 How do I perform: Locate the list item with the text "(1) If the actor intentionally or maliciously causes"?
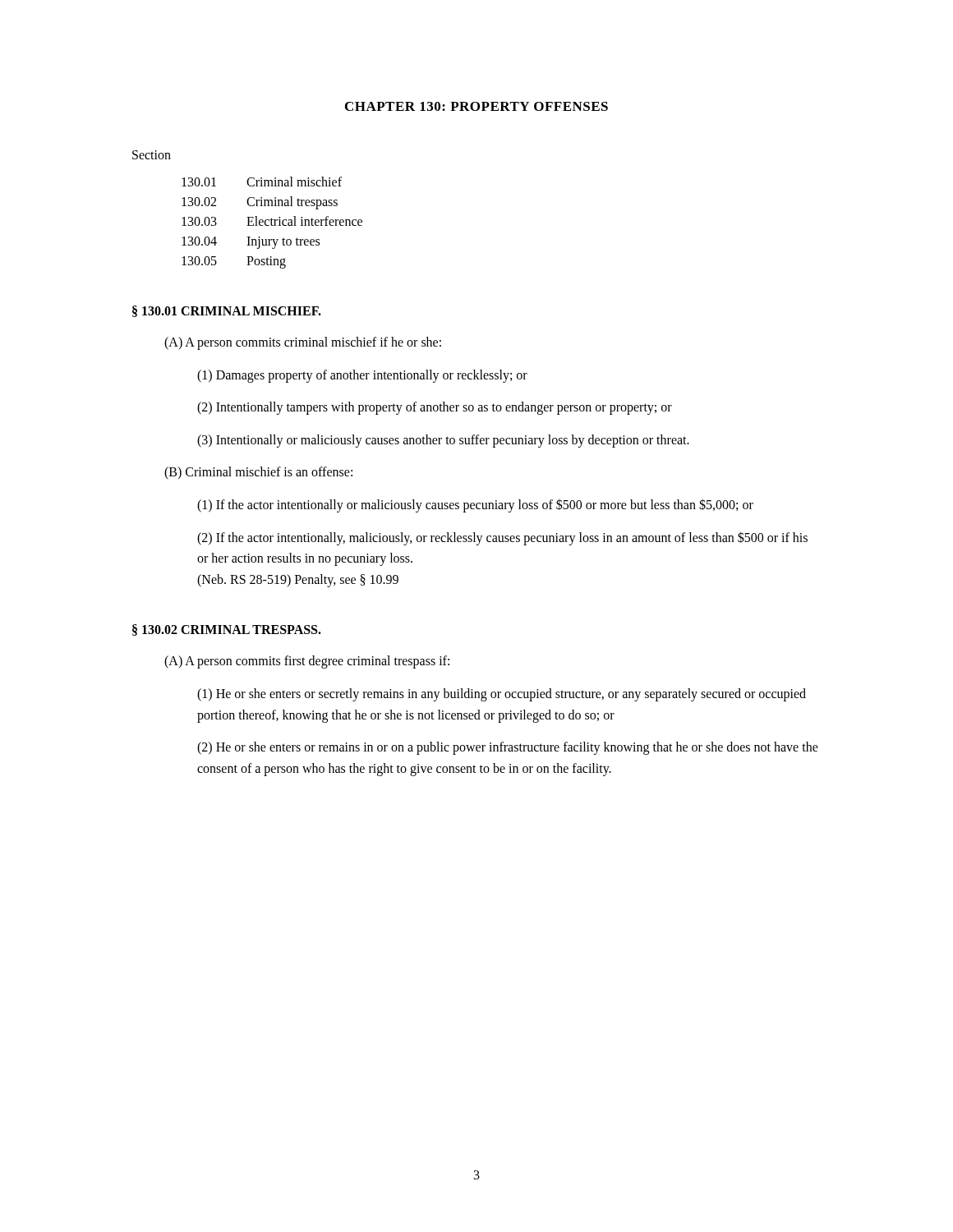point(475,505)
